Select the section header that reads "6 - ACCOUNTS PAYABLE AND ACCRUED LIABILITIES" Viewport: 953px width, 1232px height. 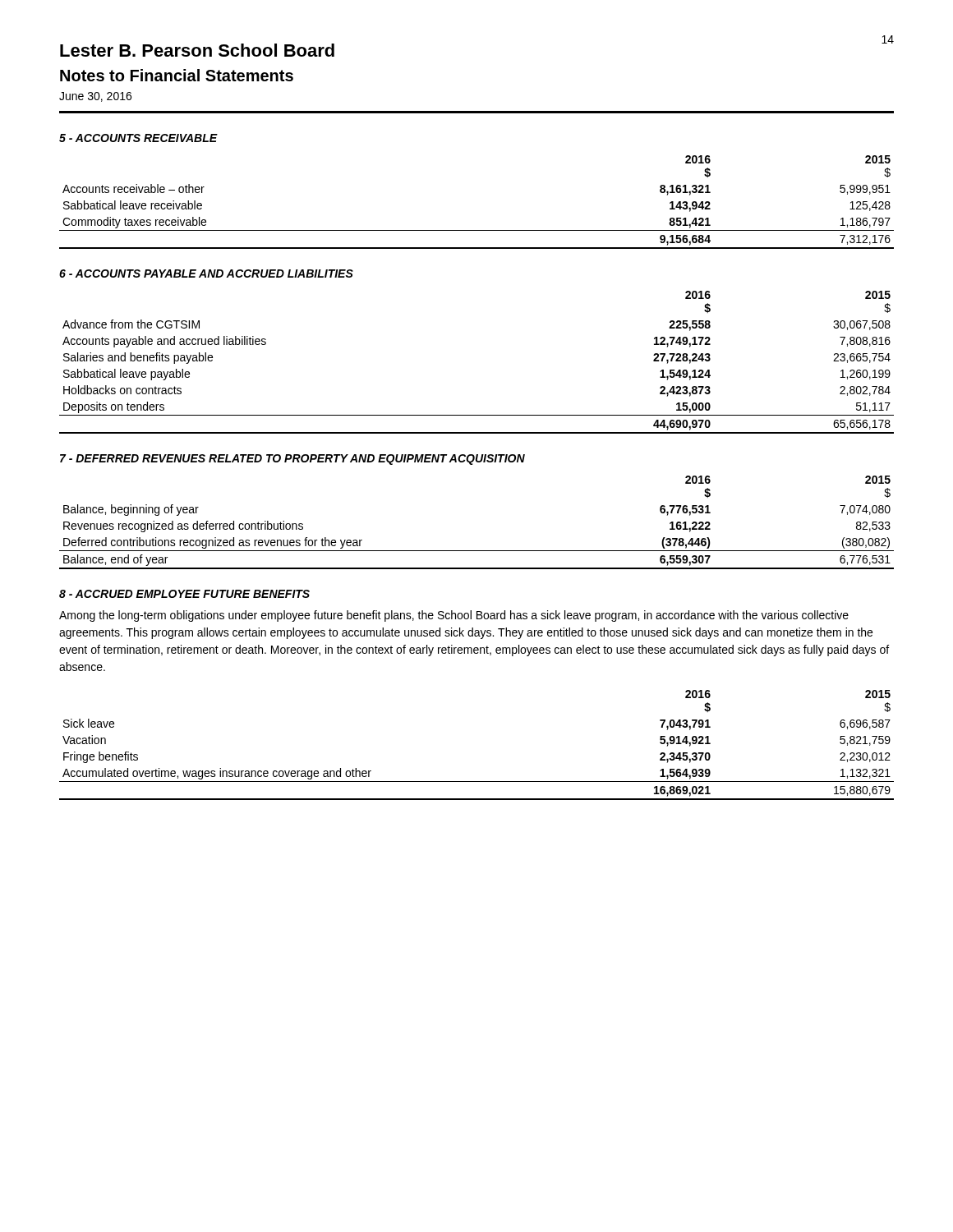click(x=206, y=273)
